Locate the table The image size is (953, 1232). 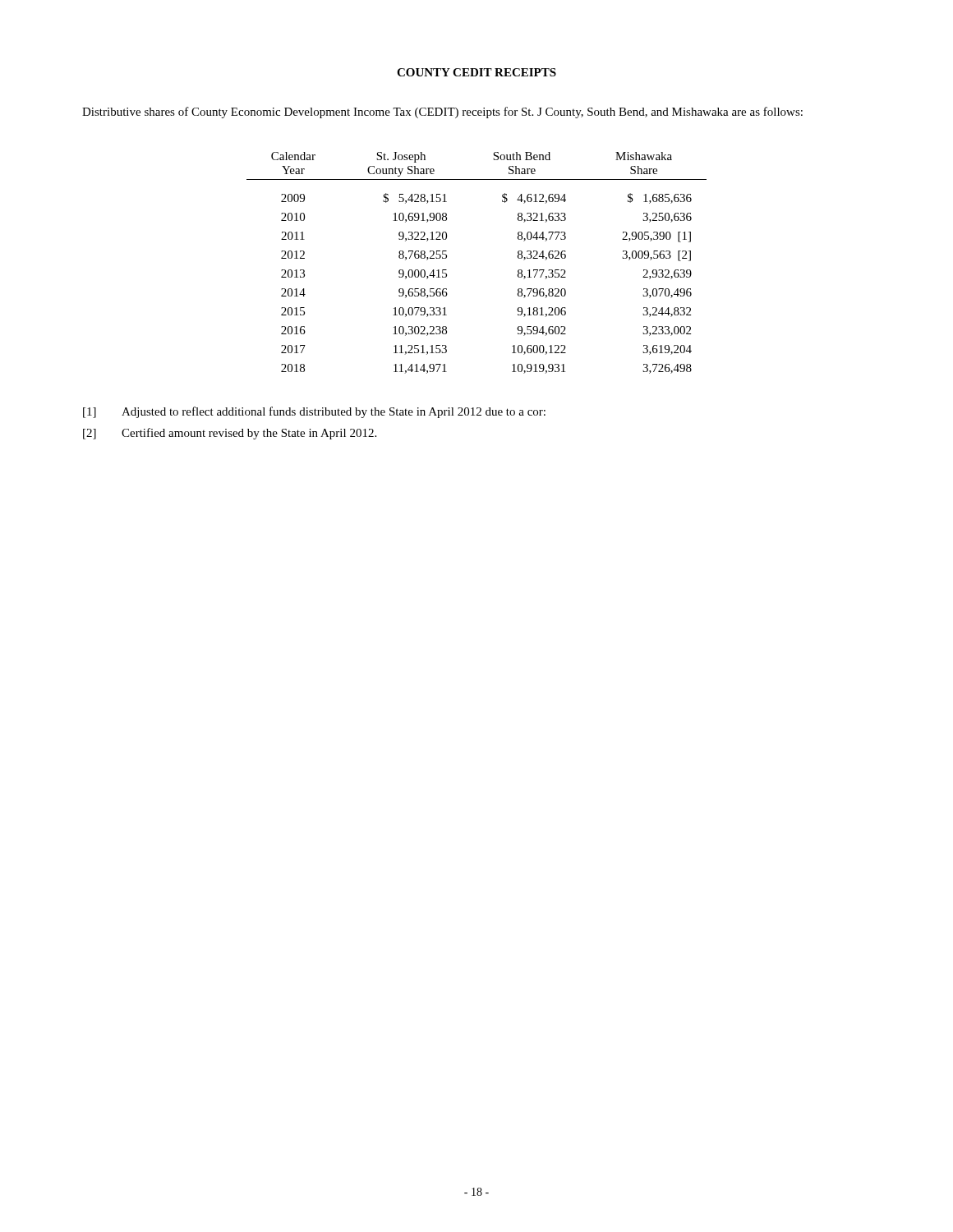coord(476,262)
